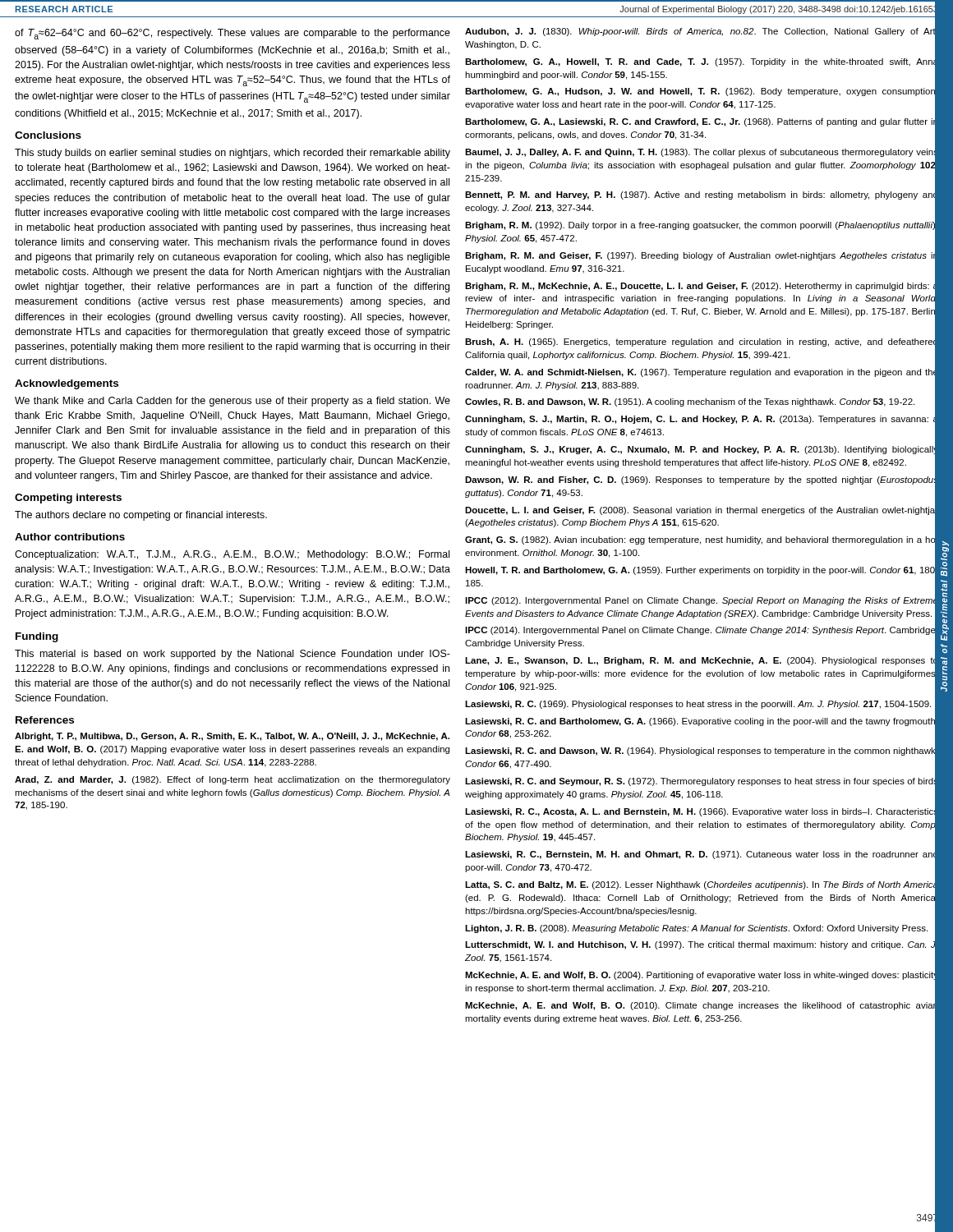Navigate to the region starting "Bartholomew, G. A., Howell, T. R. and Cade,"
Image resolution: width=953 pixels, height=1232 pixels.
[x=702, y=68]
